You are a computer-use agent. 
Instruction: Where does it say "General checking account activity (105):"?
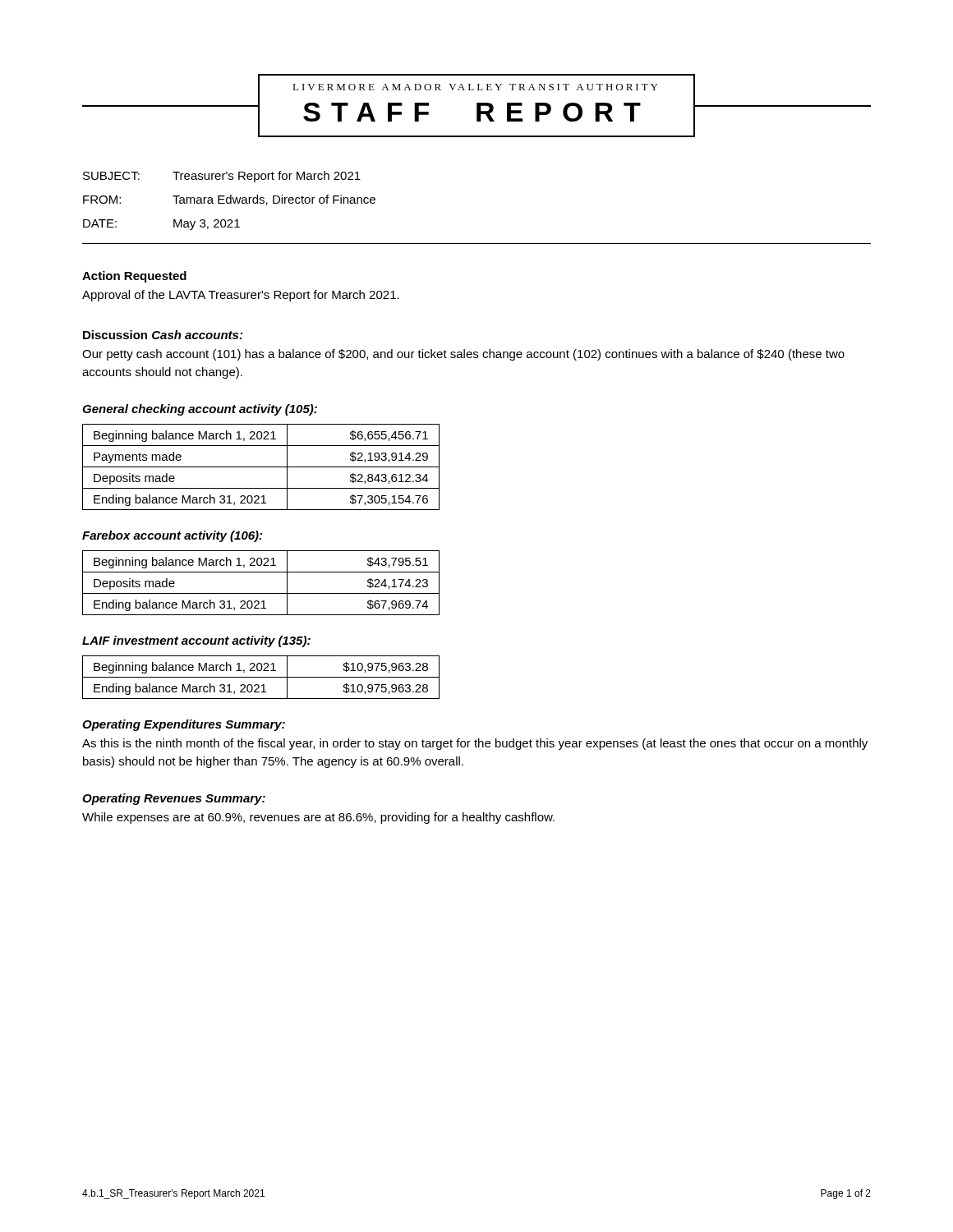[x=200, y=409]
